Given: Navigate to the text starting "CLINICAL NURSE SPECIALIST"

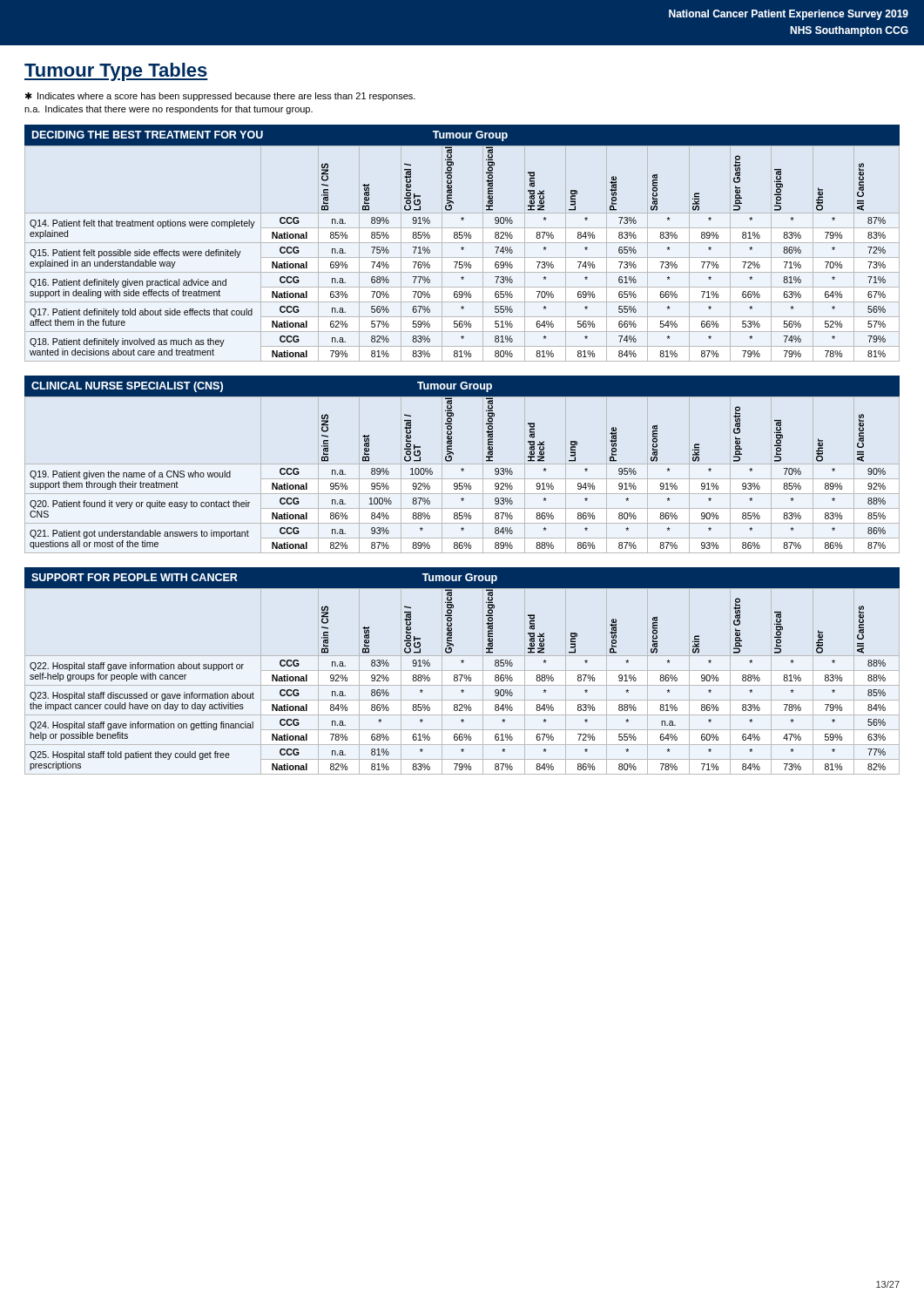Looking at the screenshot, I should pos(262,386).
